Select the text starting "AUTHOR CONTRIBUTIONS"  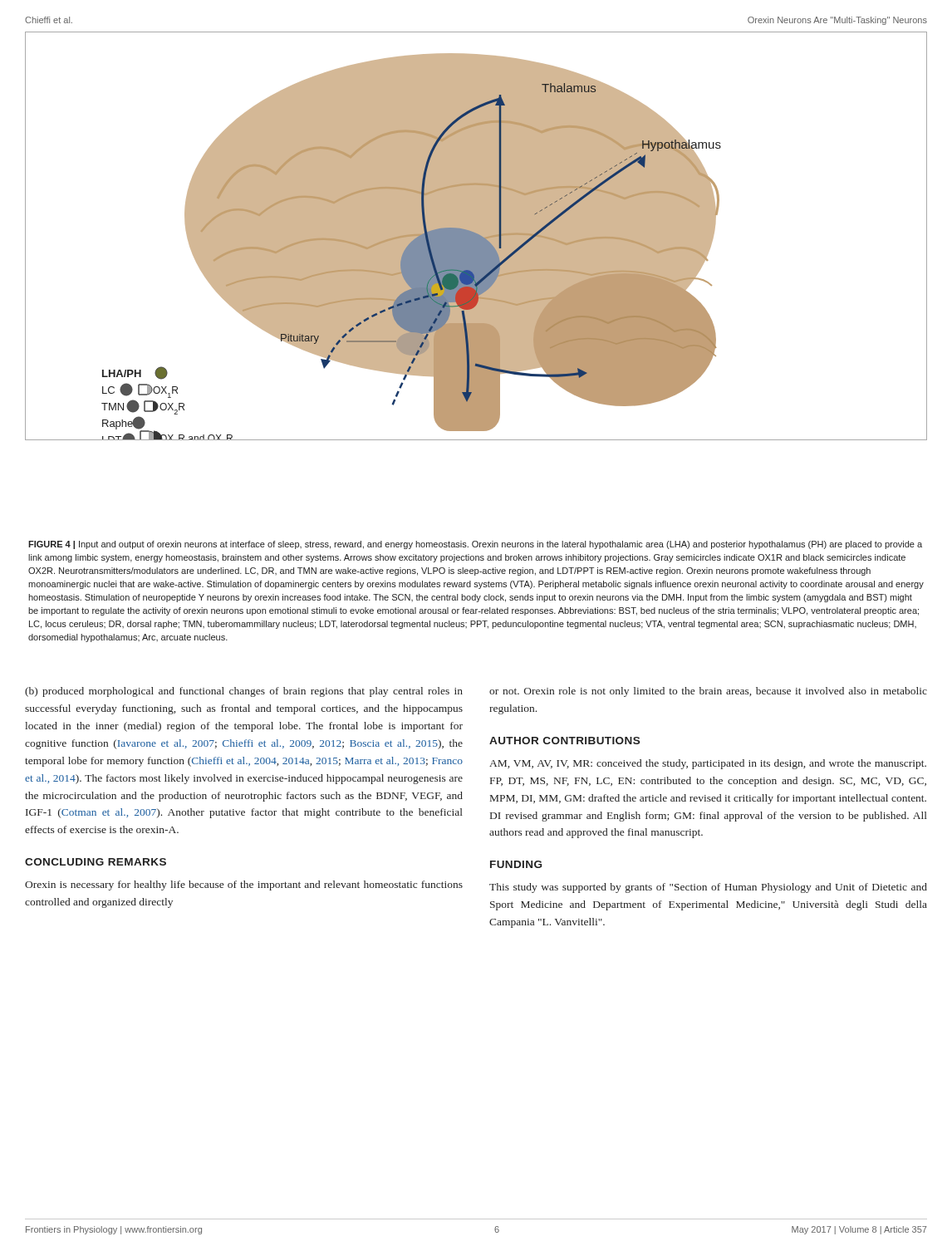565,740
